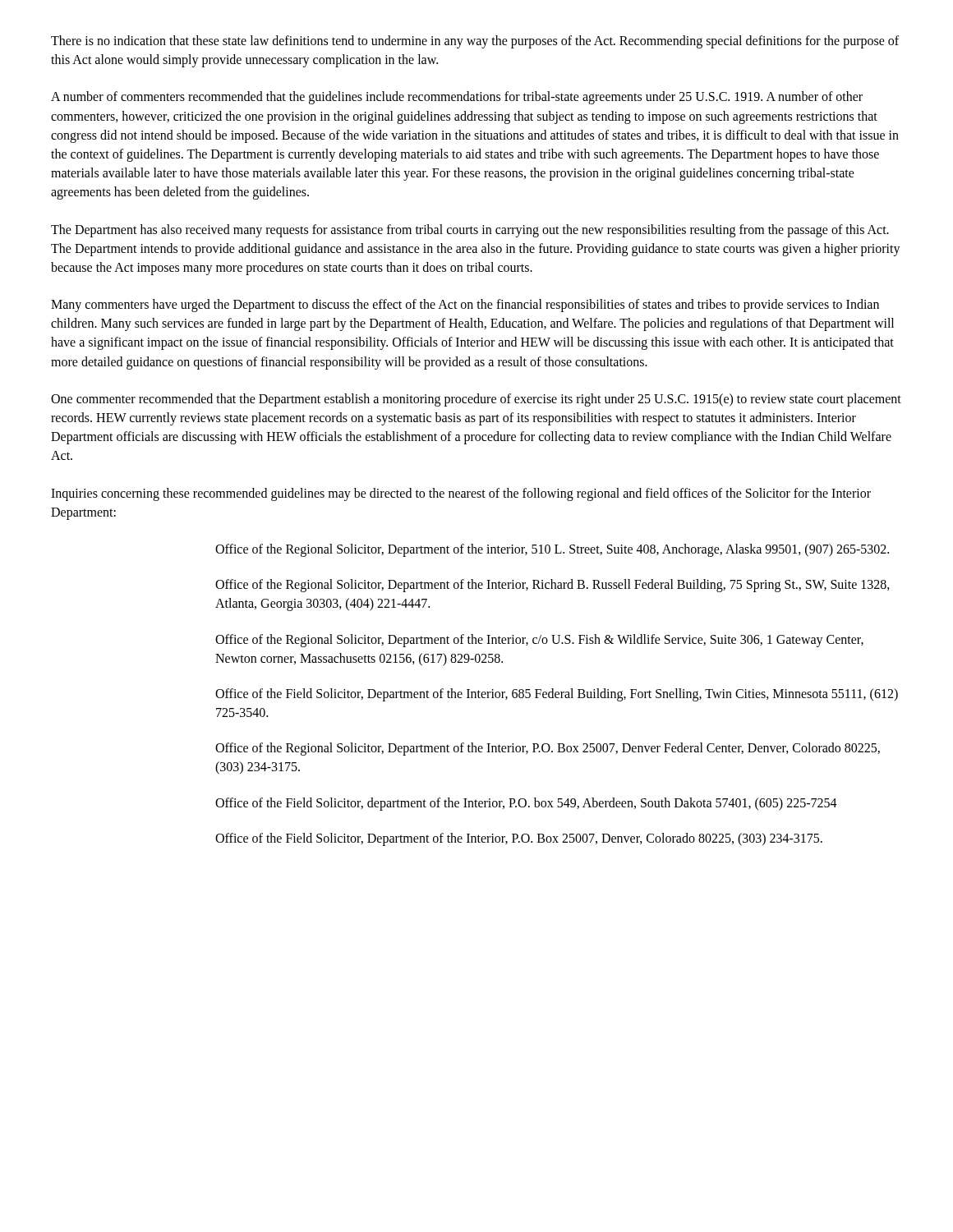
Task: Locate the block of text that opens with "Office of the Field Solicitor, department of"
Action: pyautogui.click(x=526, y=803)
